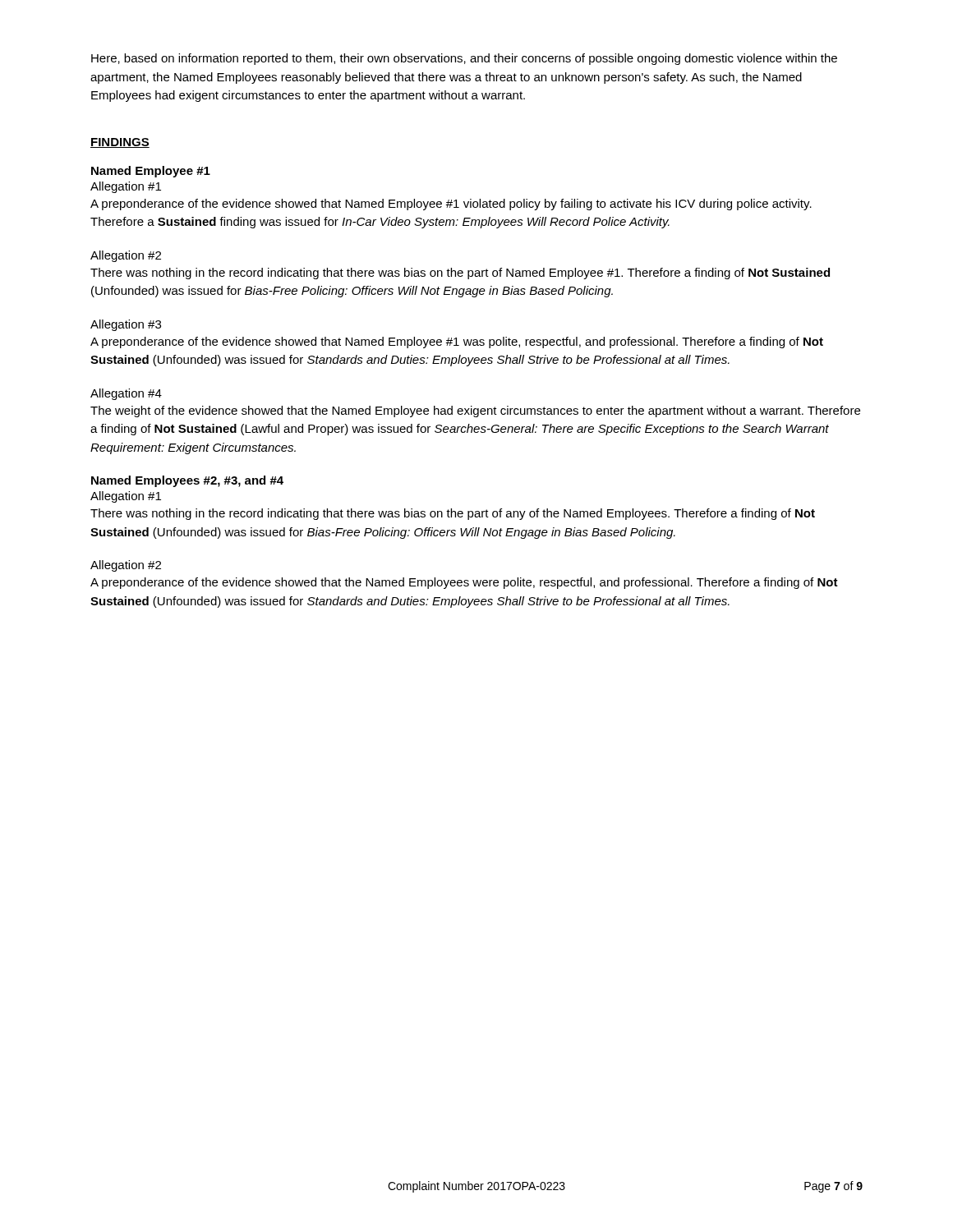Select the element starting "A preponderance of the evidence showed that the"

click(x=464, y=591)
